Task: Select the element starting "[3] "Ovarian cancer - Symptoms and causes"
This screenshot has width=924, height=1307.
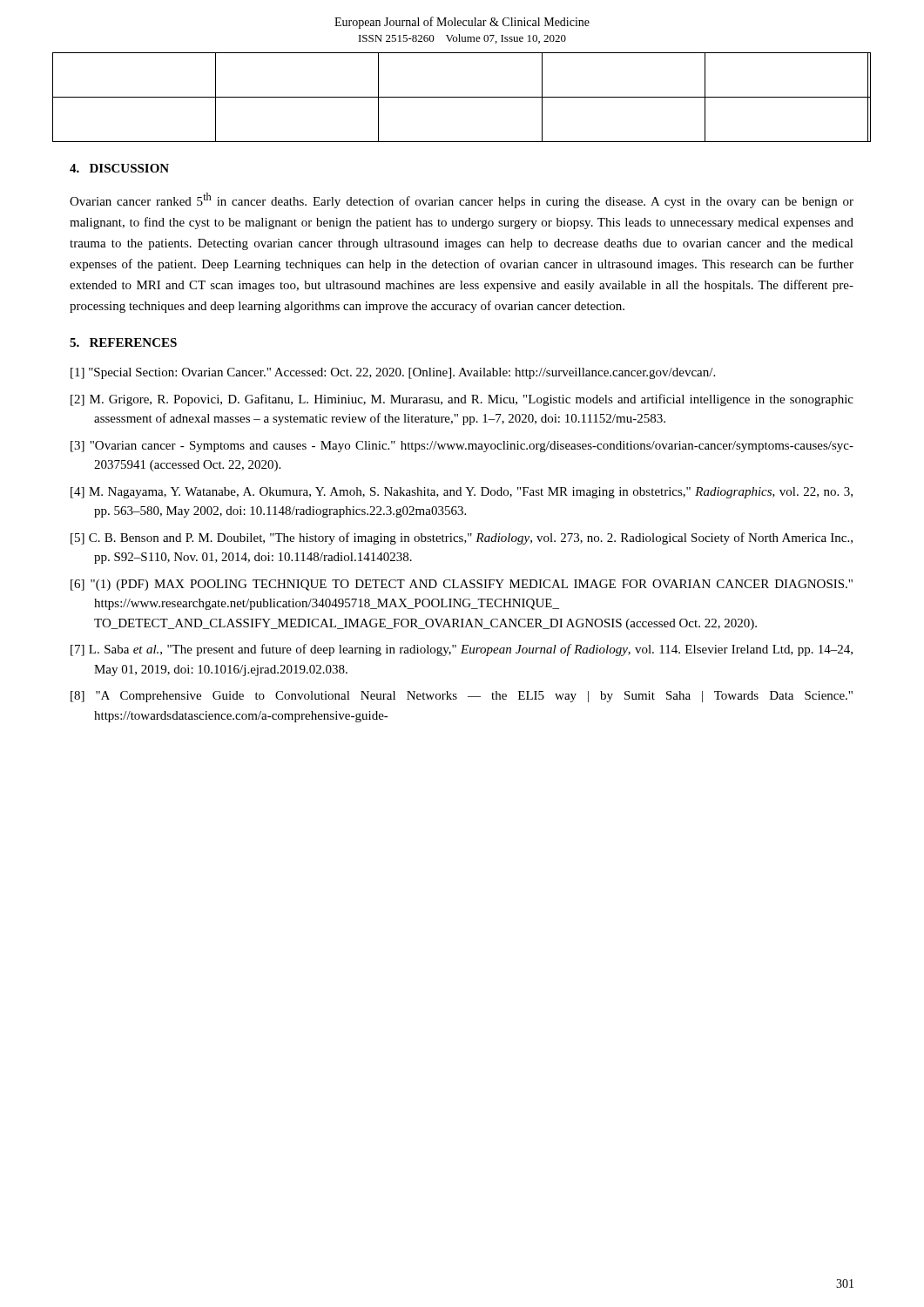Action: click(x=462, y=455)
